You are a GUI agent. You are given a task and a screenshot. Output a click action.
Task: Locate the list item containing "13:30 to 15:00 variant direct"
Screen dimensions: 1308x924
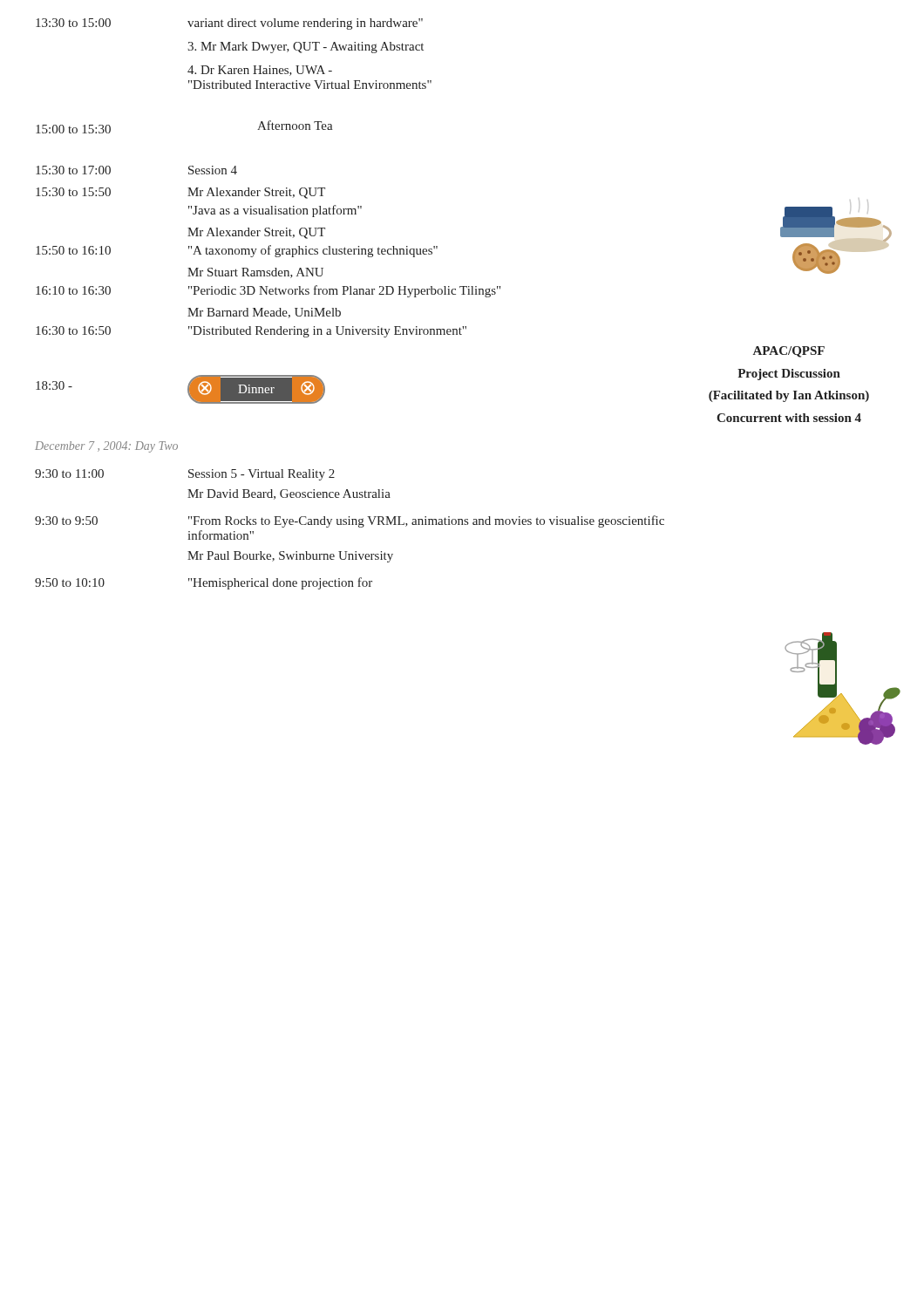(x=366, y=23)
